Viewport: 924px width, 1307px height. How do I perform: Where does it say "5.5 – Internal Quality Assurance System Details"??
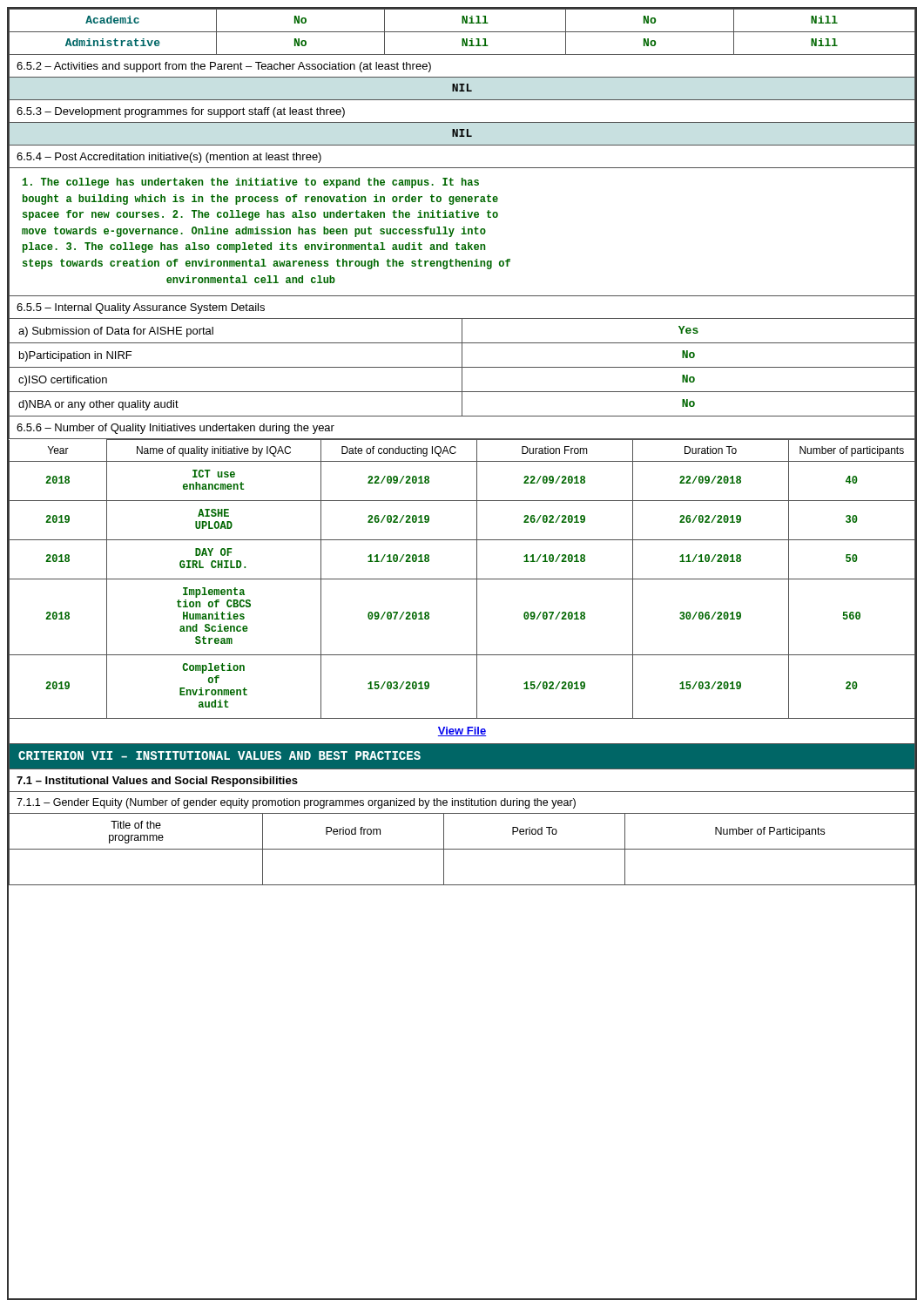[141, 307]
